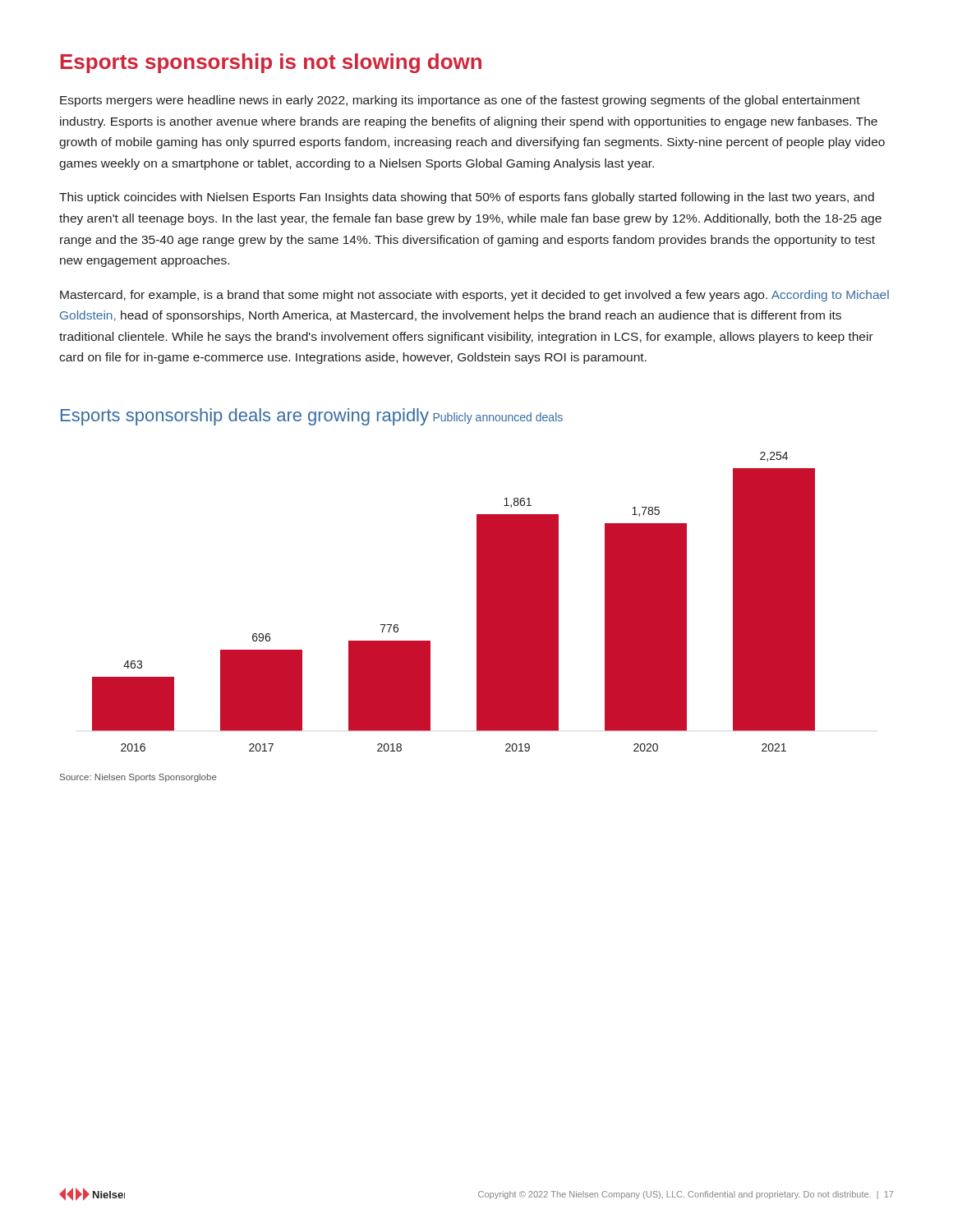Select the bar chart
The height and width of the screenshot is (1232, 953).
(x=476, y=601)
